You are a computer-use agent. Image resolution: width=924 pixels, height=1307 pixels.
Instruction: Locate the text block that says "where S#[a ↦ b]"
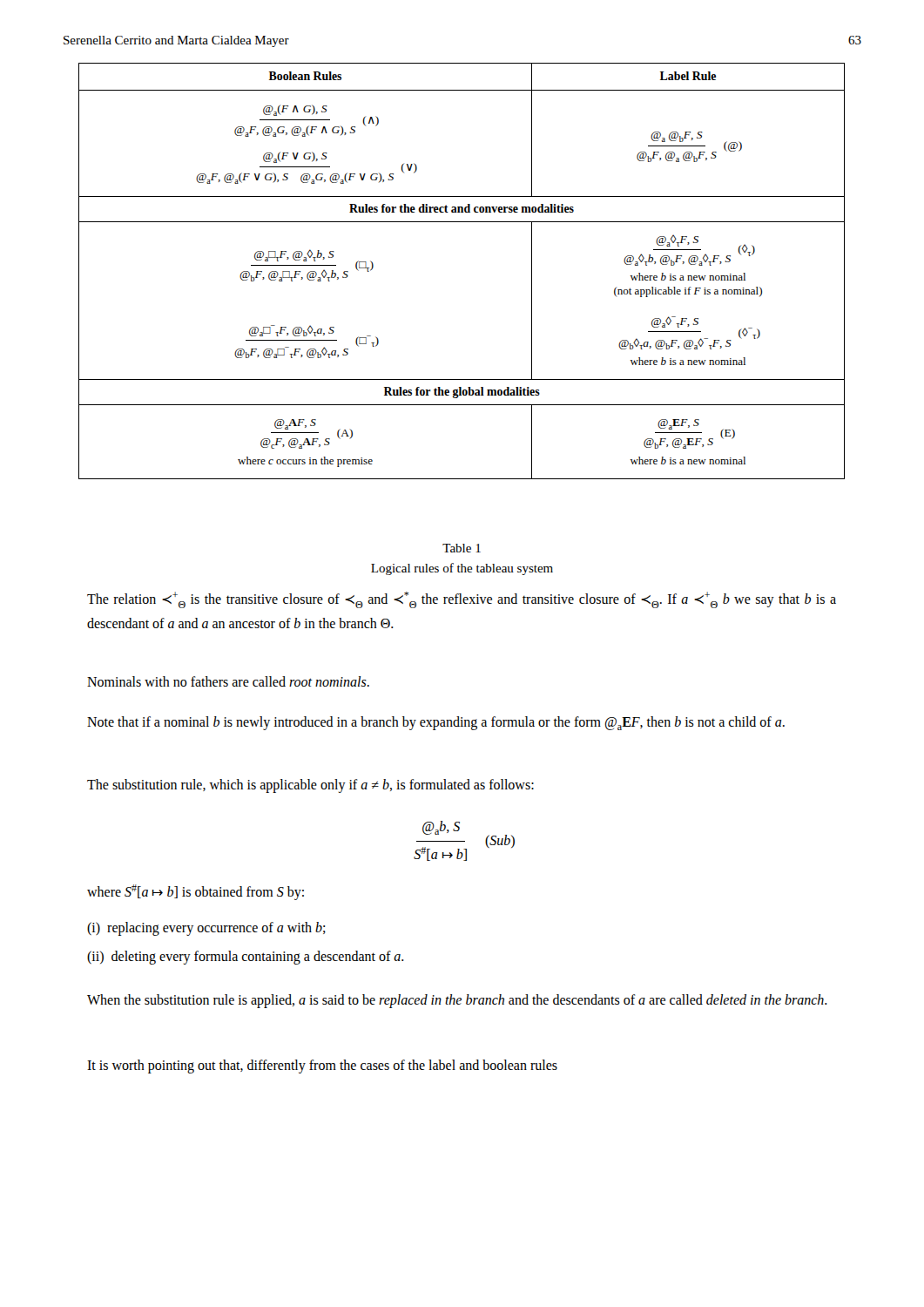point(196,891)
